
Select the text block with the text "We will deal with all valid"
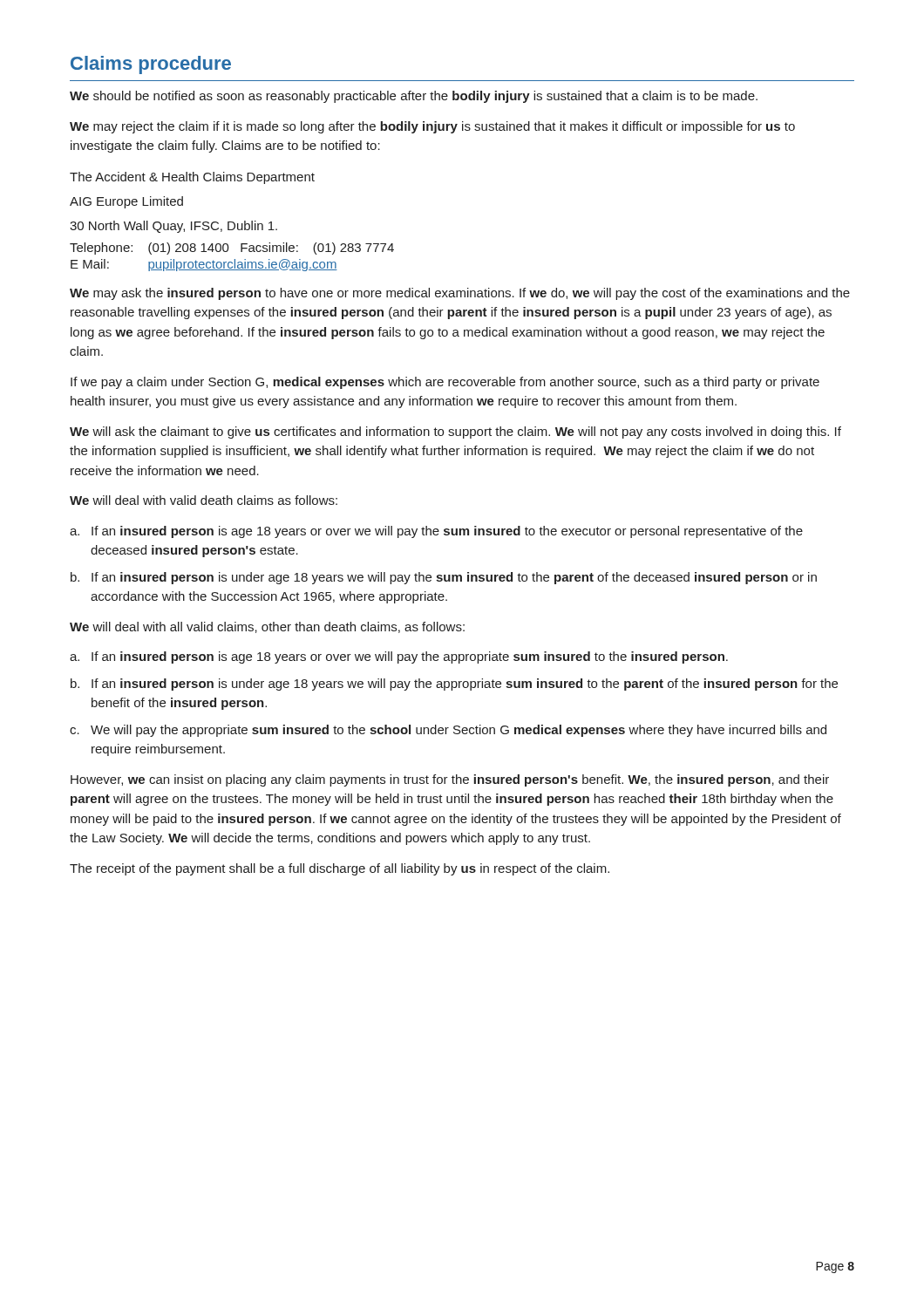462,627
